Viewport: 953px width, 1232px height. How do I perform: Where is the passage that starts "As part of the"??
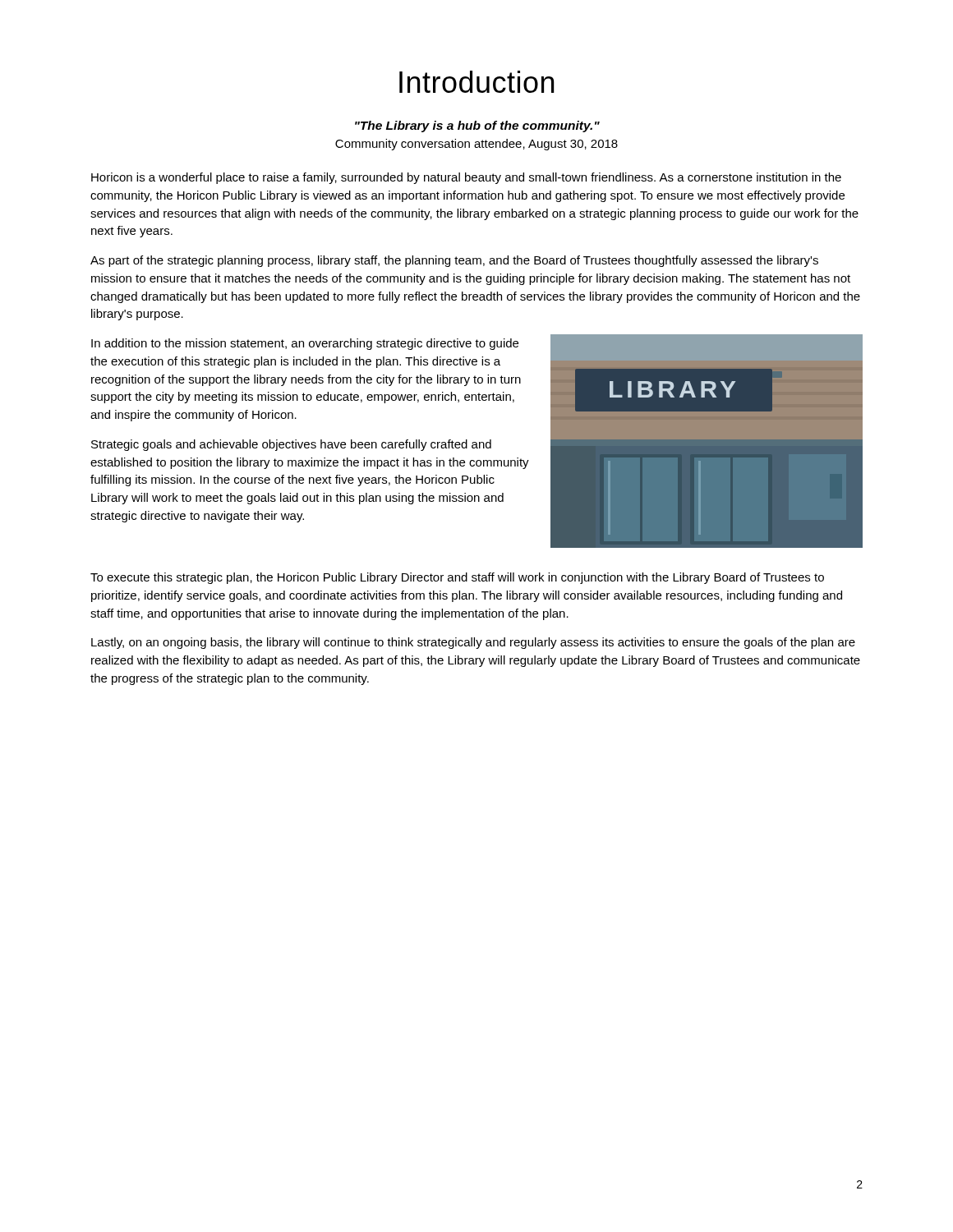(475, 287)
